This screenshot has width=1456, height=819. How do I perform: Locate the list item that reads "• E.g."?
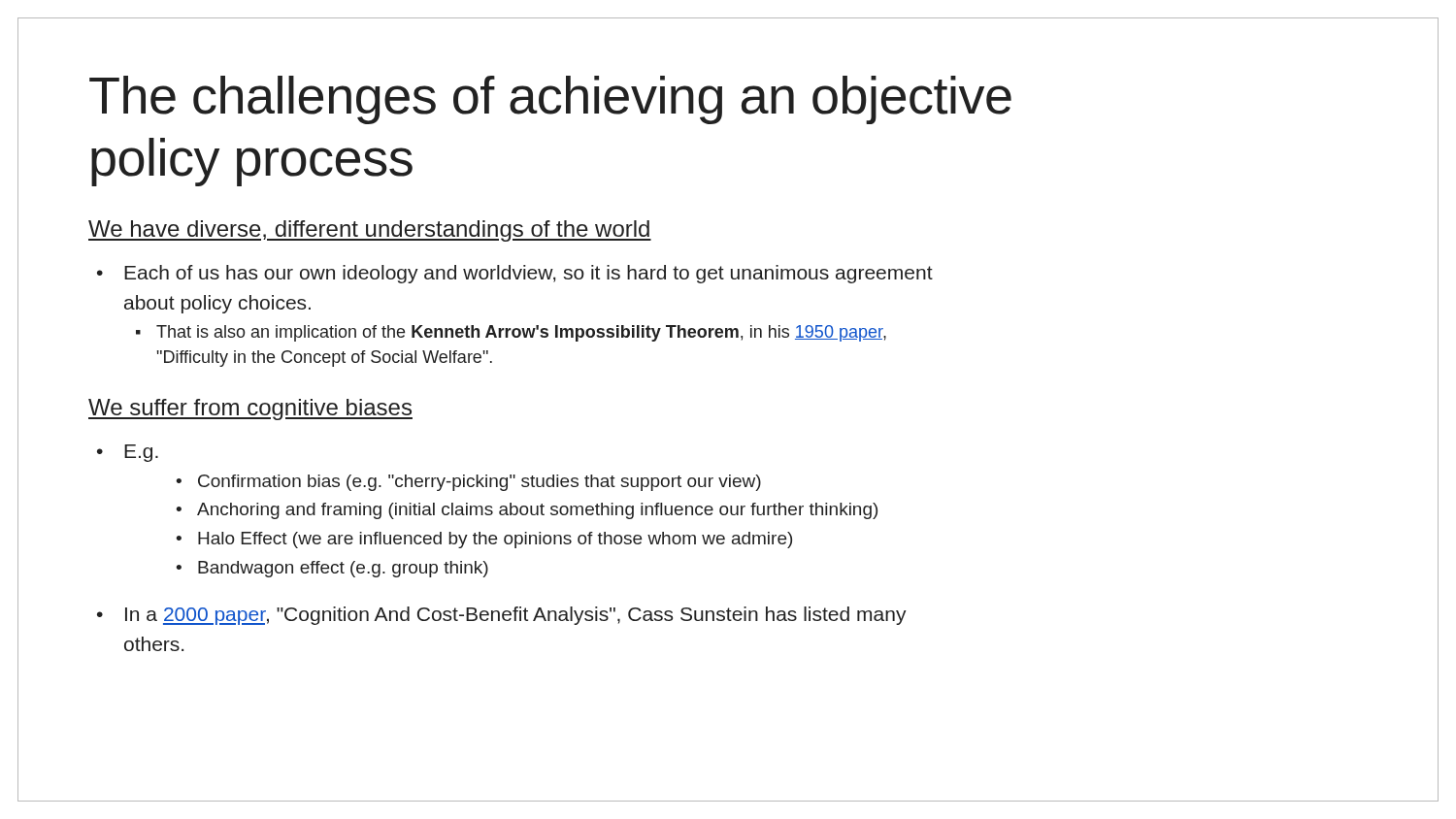(x=128, y=453)
